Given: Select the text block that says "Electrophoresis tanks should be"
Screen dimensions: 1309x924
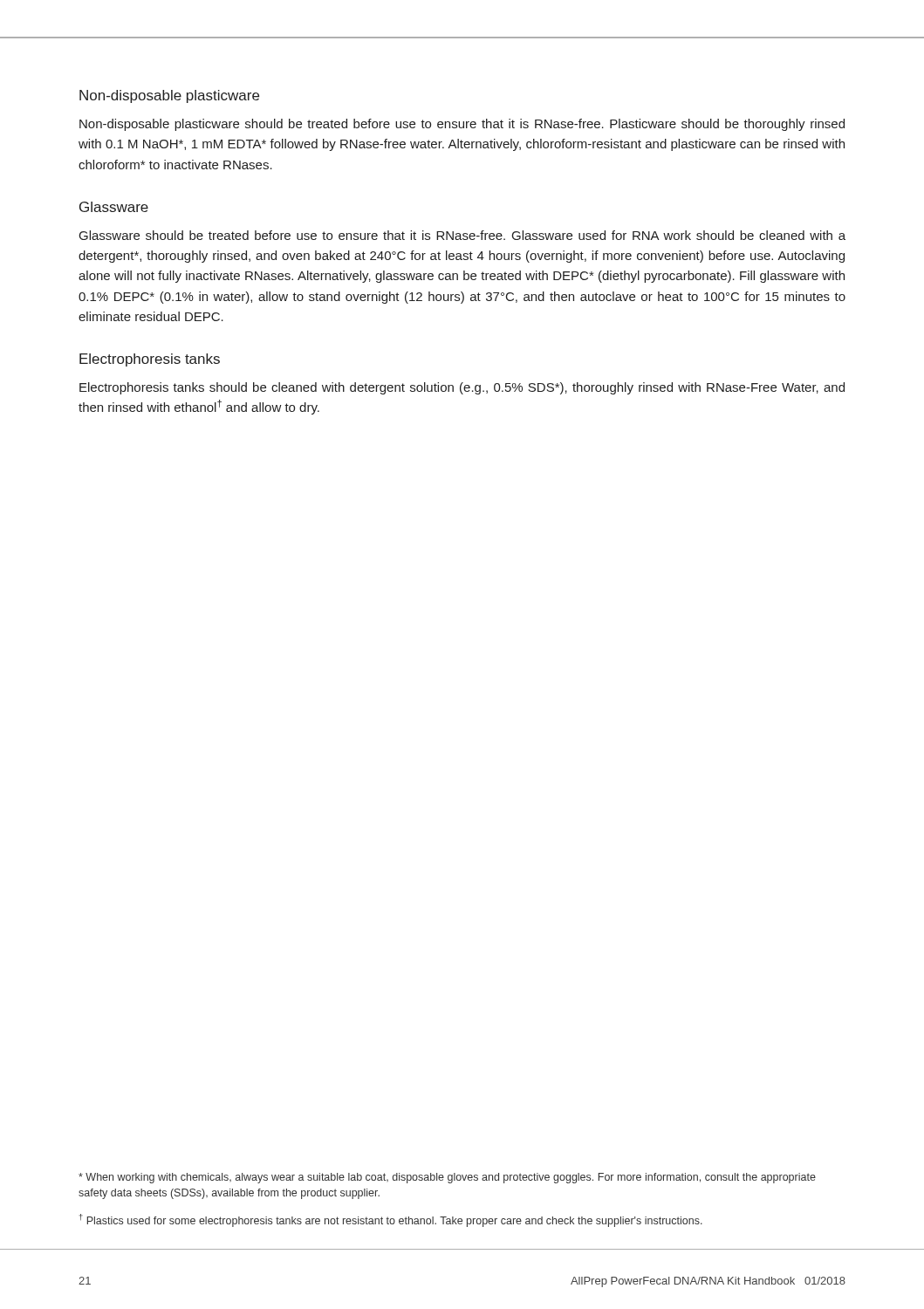Looking at the screenshot, I should click(x=462, y=397).
